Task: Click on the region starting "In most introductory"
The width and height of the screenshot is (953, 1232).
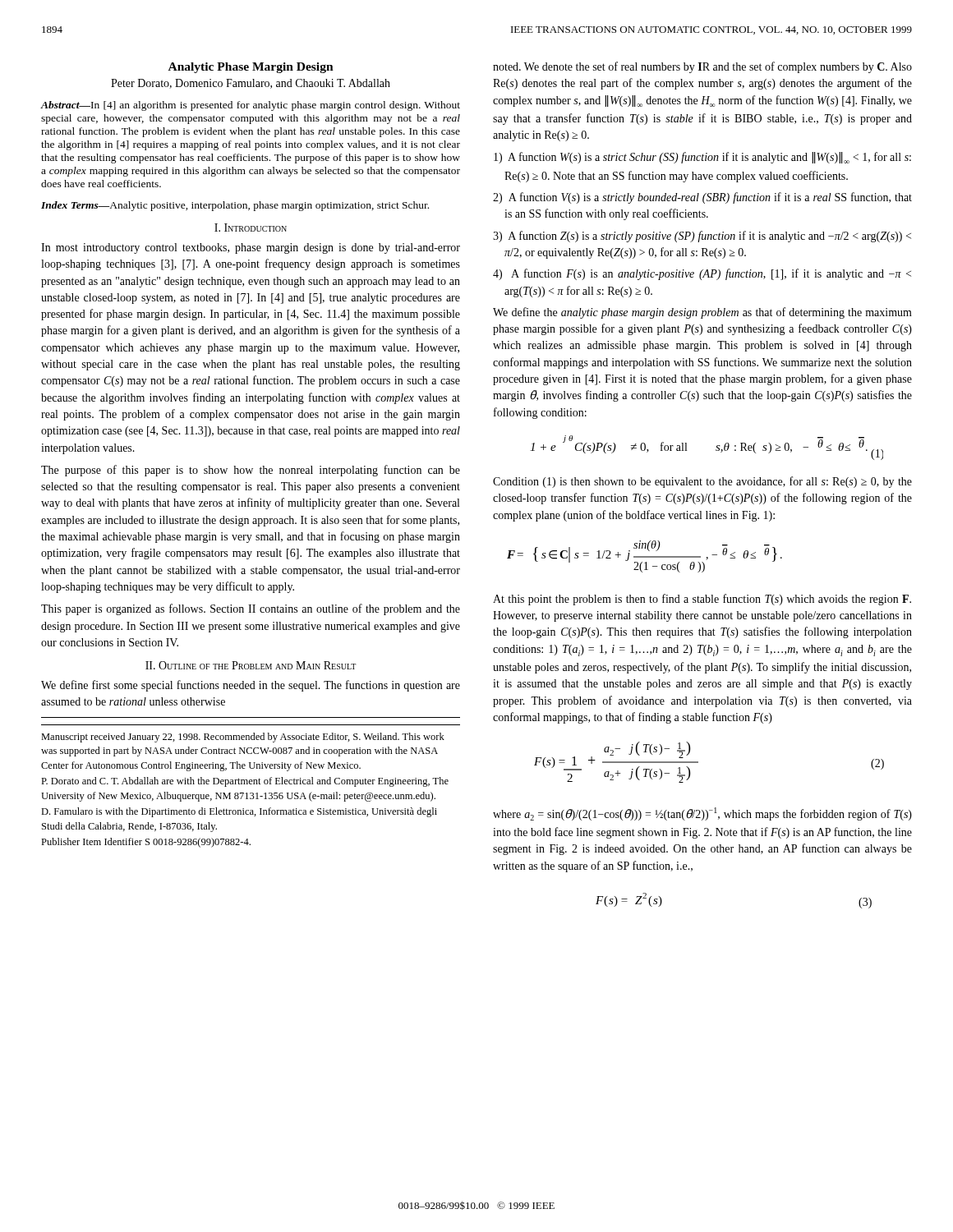Action: click(x=251, y=348)
